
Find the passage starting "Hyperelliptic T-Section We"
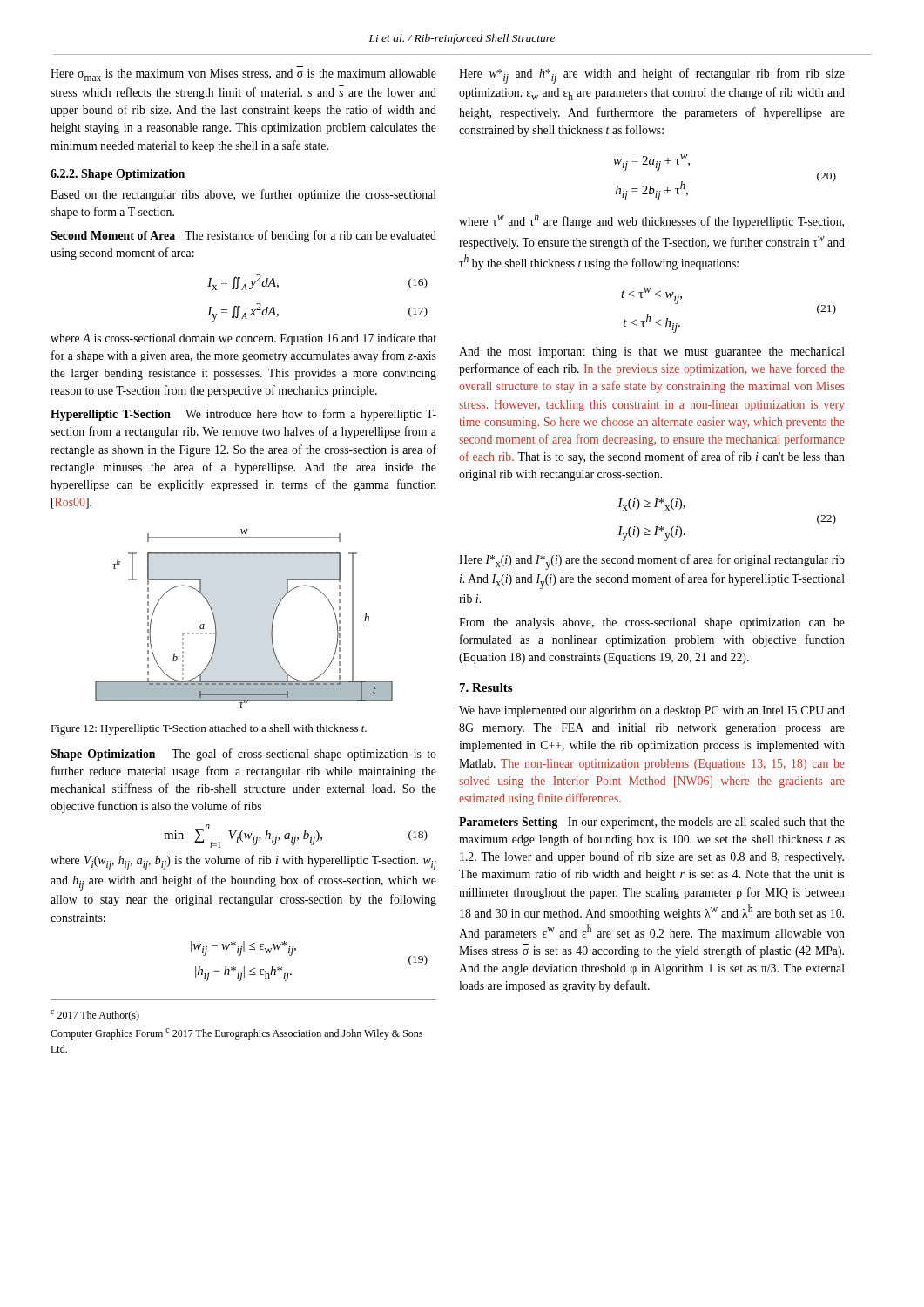(x=243, y=458)
